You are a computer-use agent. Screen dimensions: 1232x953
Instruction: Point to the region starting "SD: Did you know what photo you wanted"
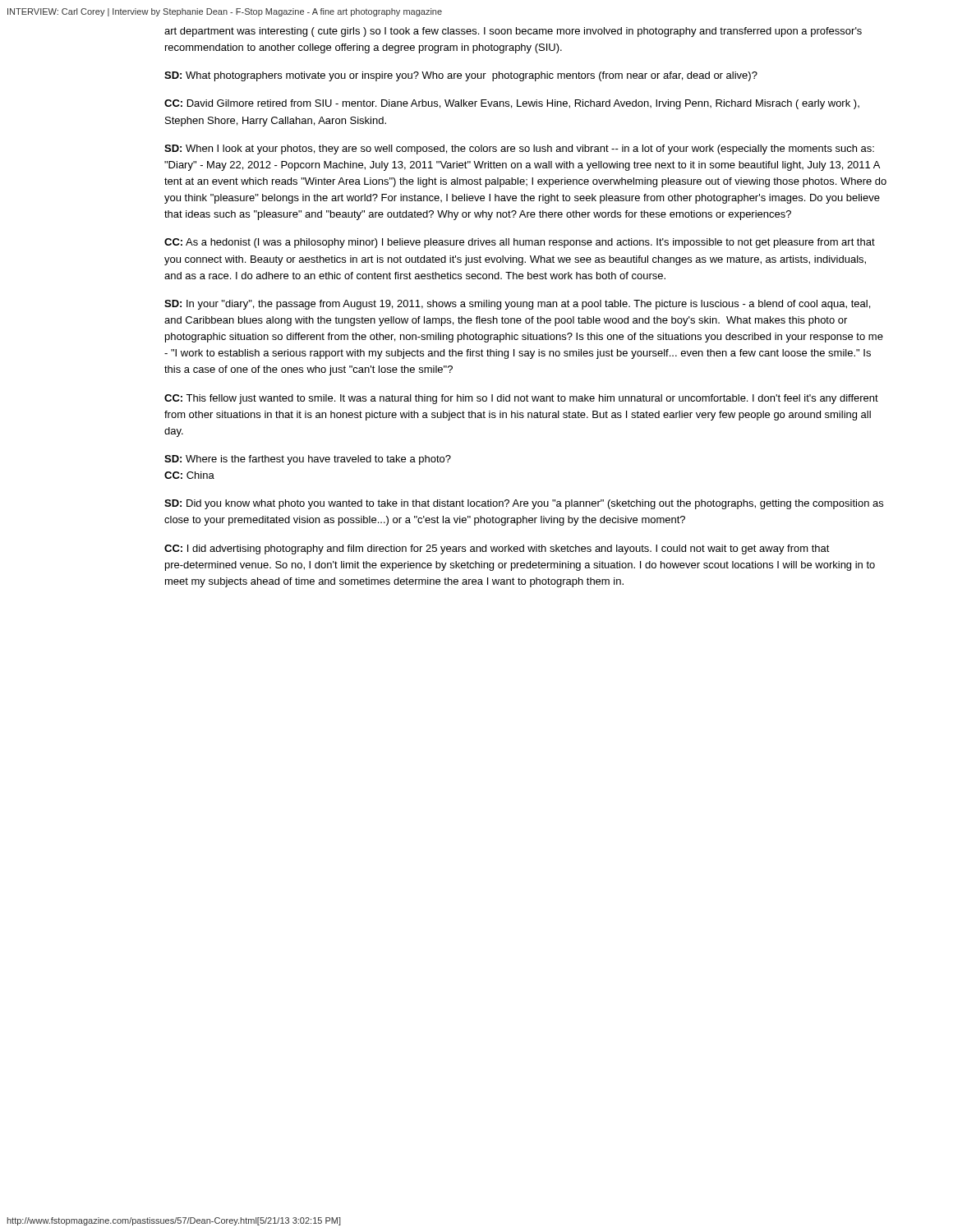coord(524,512)
